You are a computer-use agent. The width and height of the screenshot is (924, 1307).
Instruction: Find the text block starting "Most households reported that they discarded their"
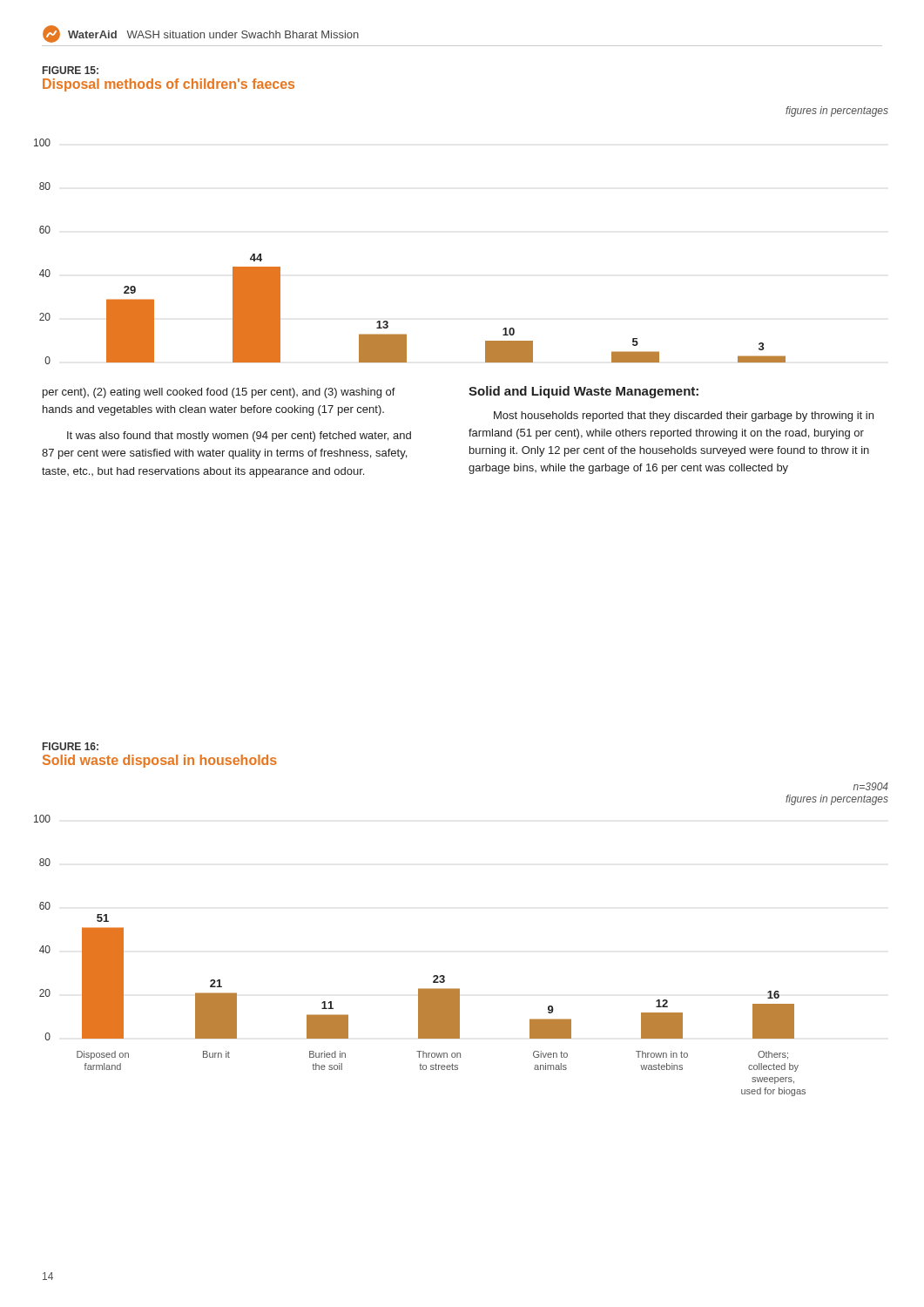pyautogui.click(x=675, y=442)
